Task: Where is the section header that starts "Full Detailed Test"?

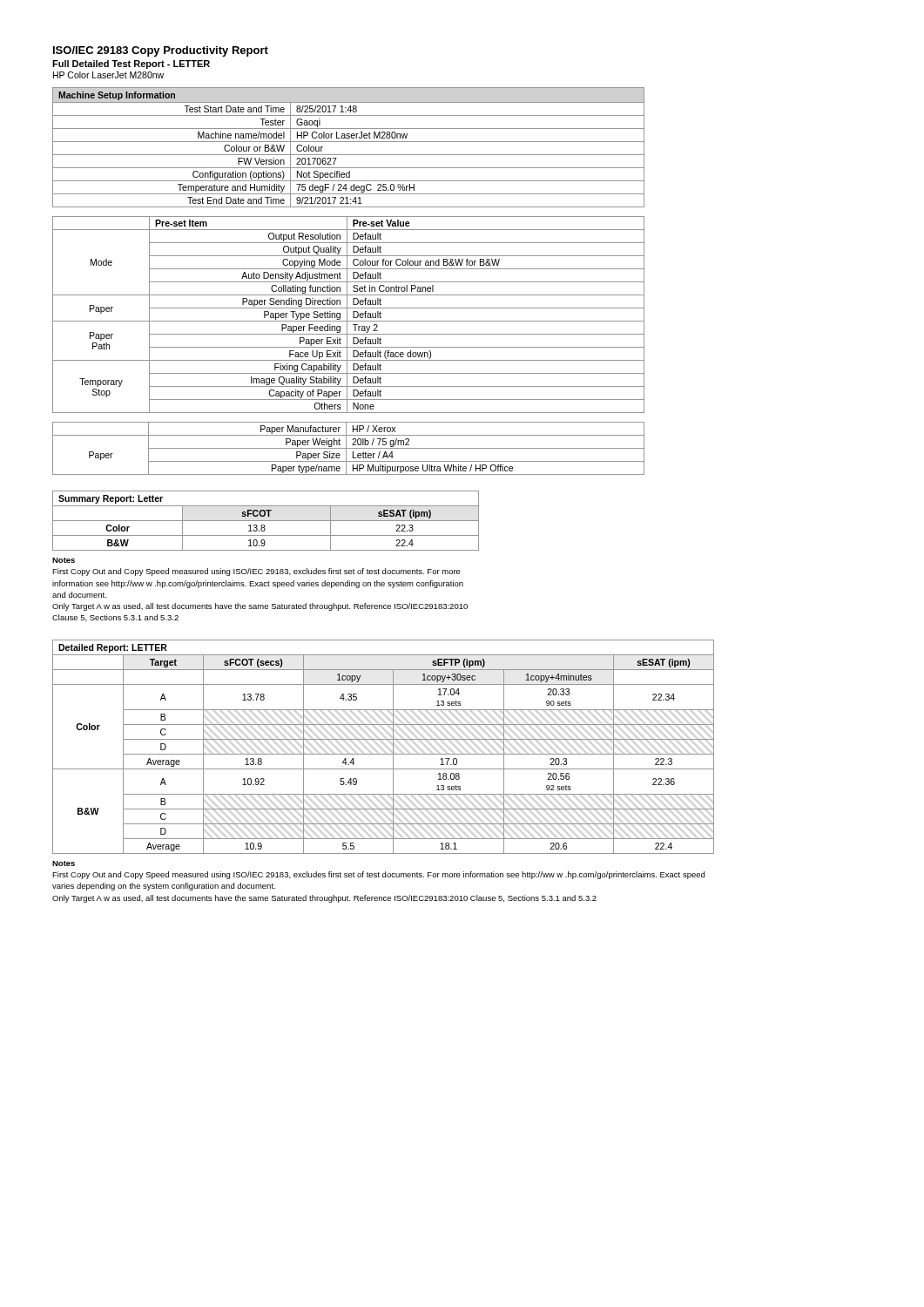Action: [131, 64]
